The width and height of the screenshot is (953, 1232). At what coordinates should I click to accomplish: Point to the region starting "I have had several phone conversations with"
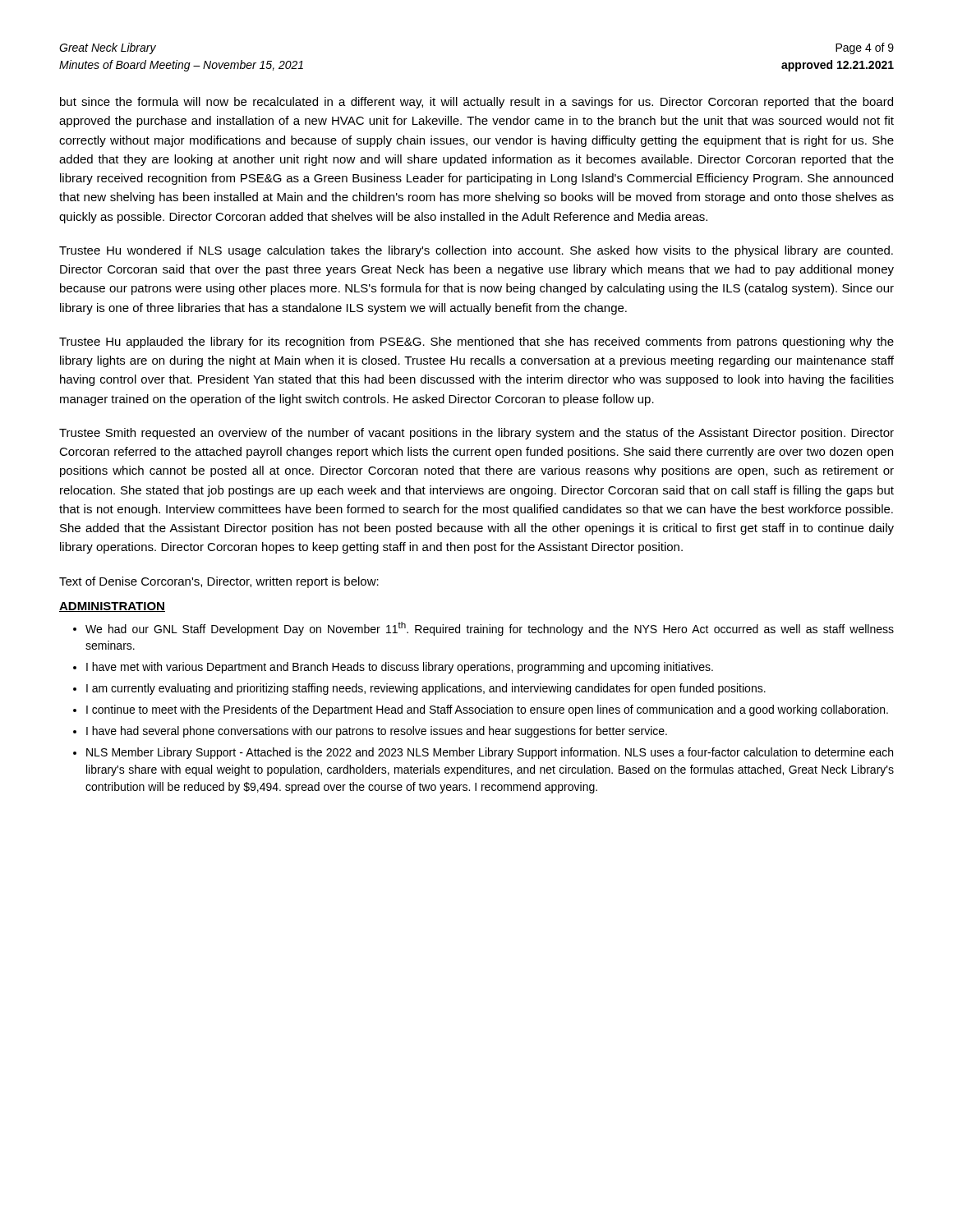pyautogui.click(x=377, y=731)
